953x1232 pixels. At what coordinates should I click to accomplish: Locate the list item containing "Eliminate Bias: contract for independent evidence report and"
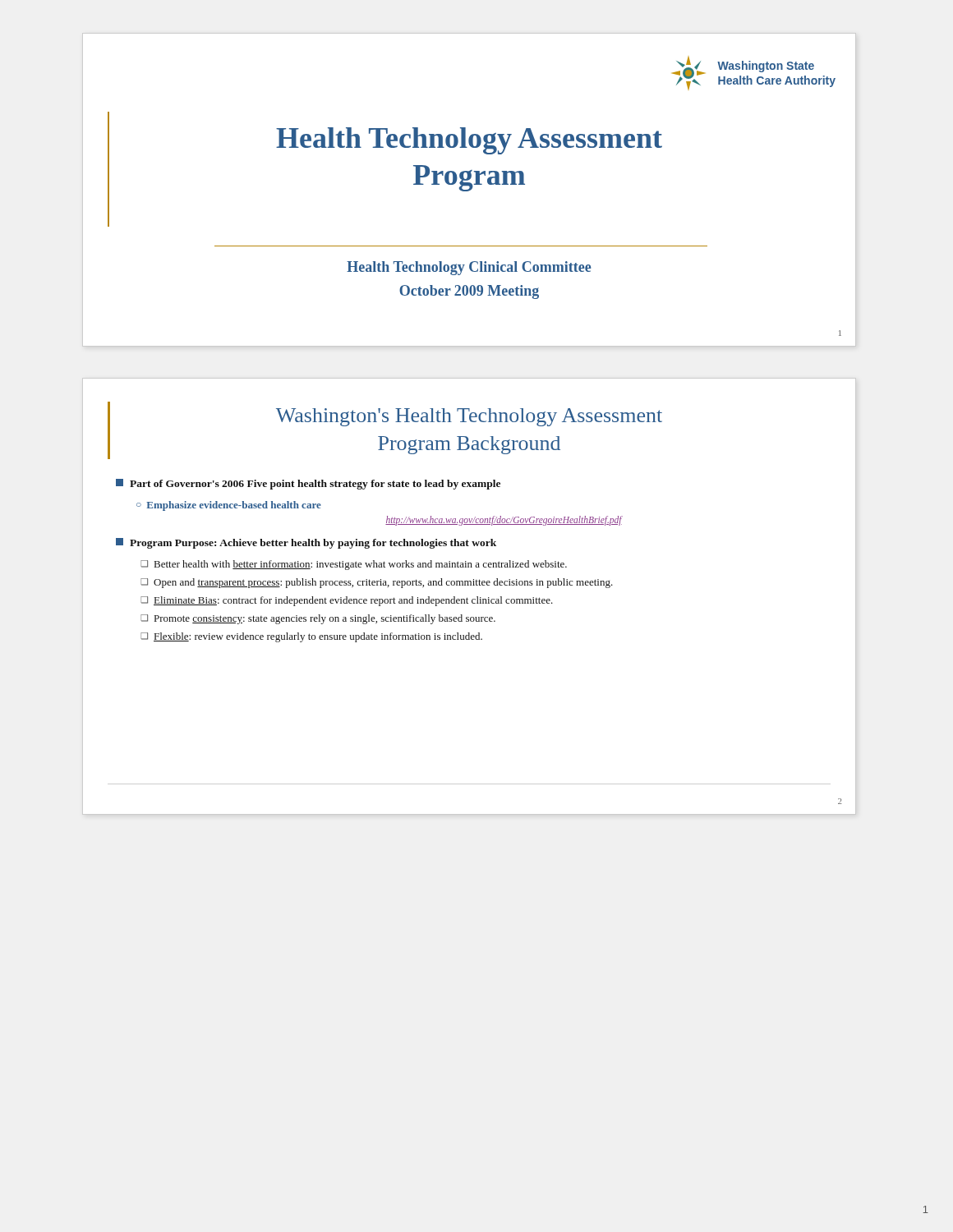pyautogui.click(x=488, y=600)
